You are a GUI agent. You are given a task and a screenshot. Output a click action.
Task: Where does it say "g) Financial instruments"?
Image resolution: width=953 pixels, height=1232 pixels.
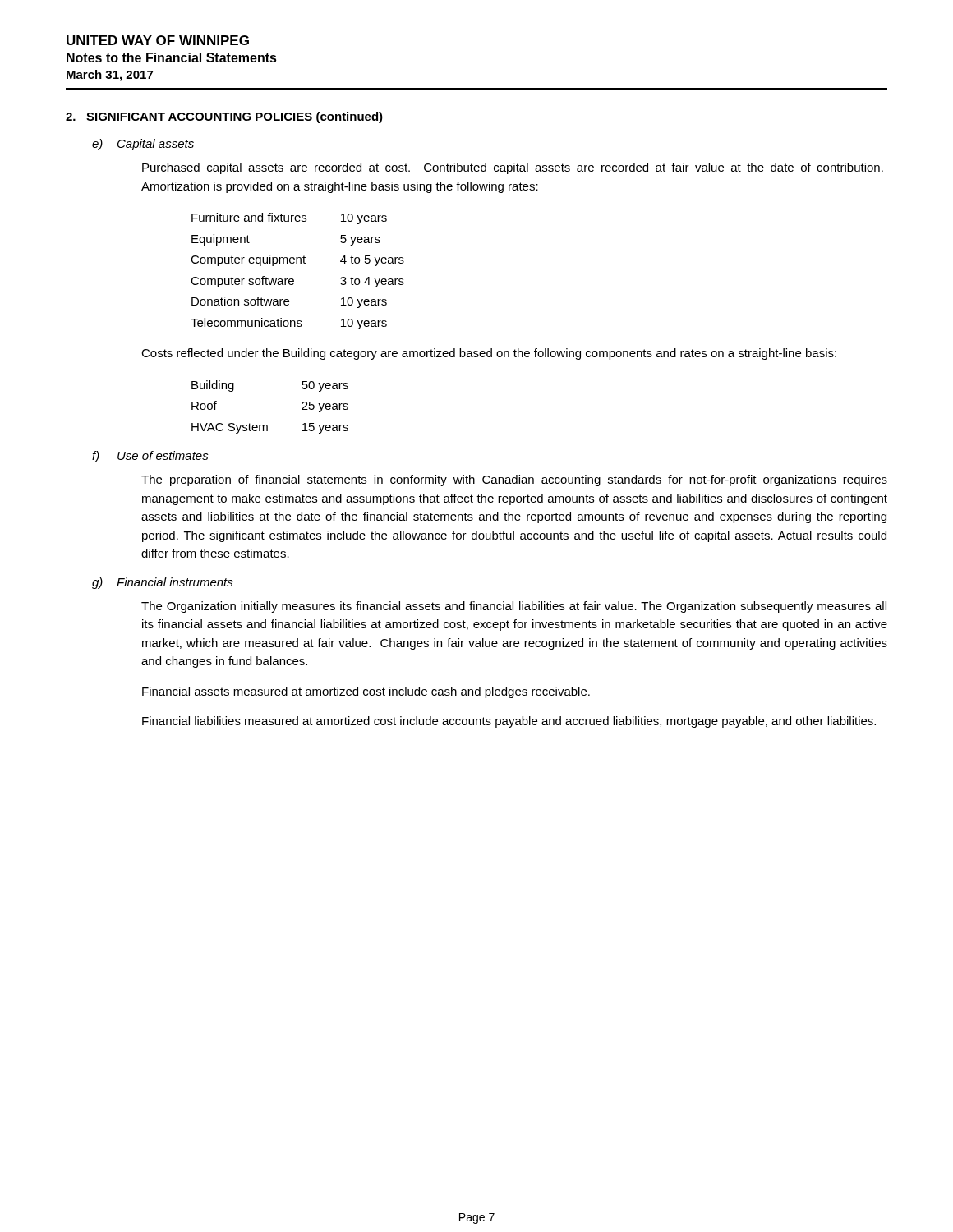coord(163,582)
